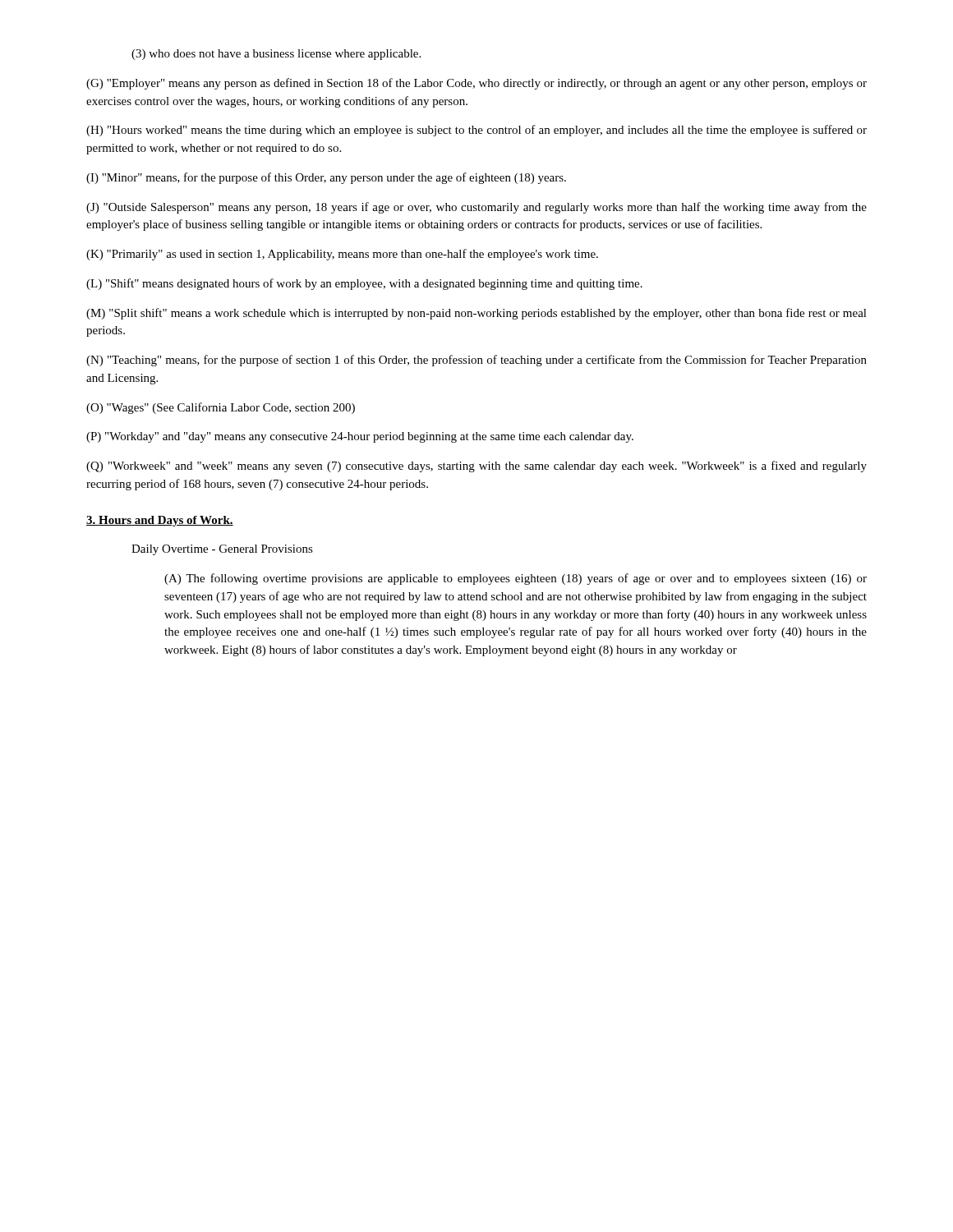The image size is (953, 1232).
Task: Point to the block beginning "(M) "Split shift" means a work schedule"
Action: tap(476, 321)
